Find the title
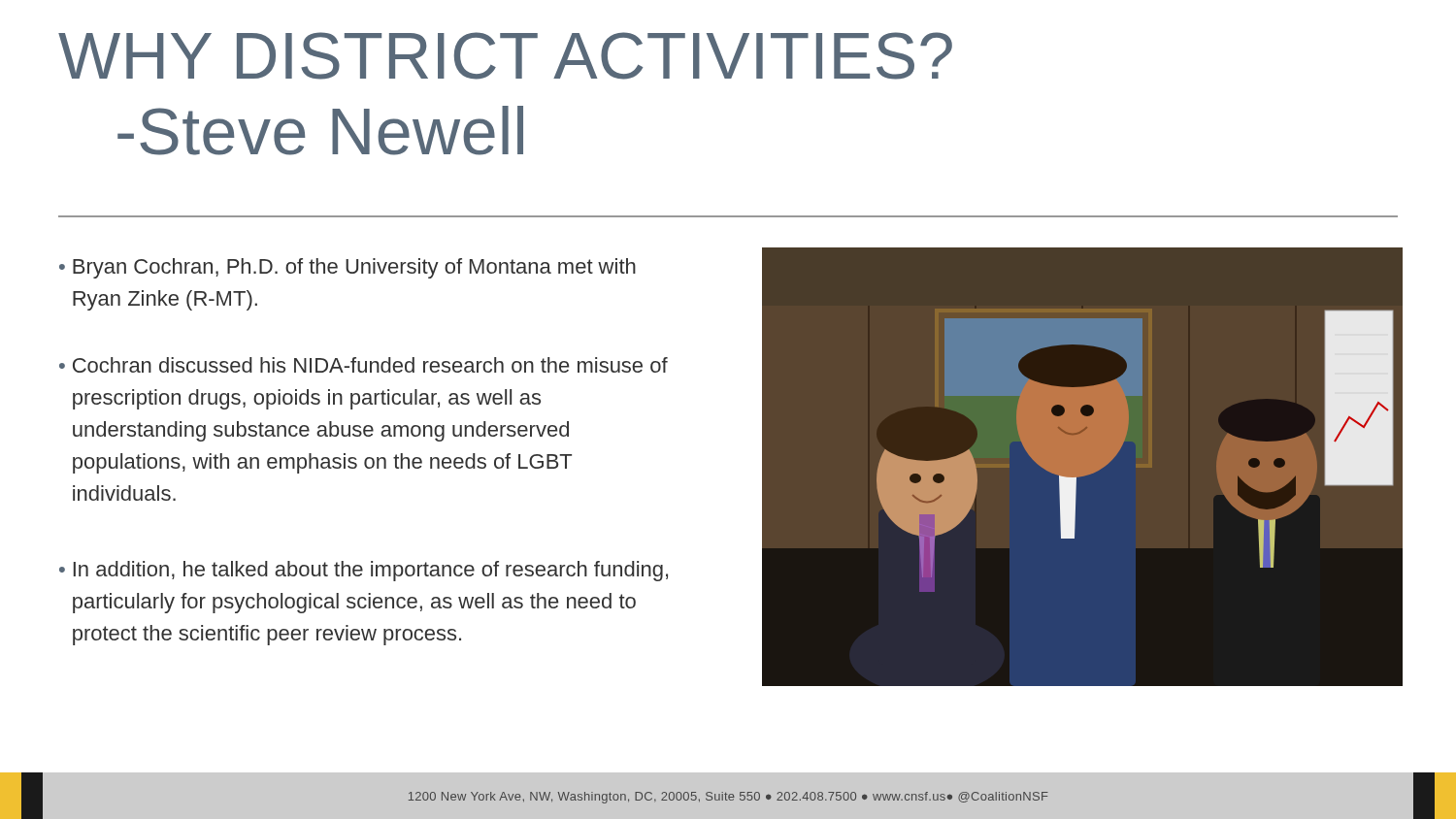 tap(728, 93)
